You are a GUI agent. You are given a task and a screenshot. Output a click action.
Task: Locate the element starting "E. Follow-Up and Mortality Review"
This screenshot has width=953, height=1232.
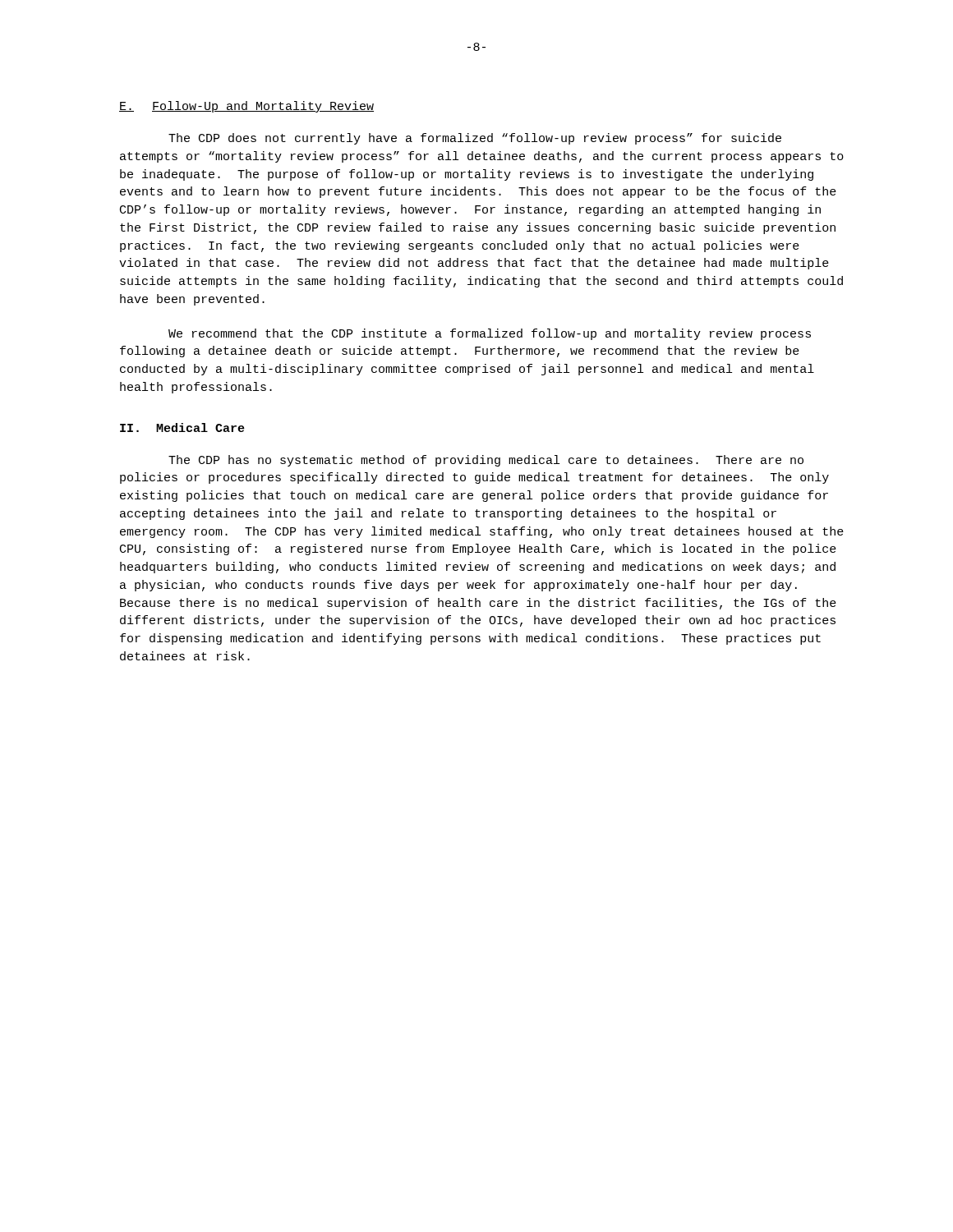coord(246,107)
